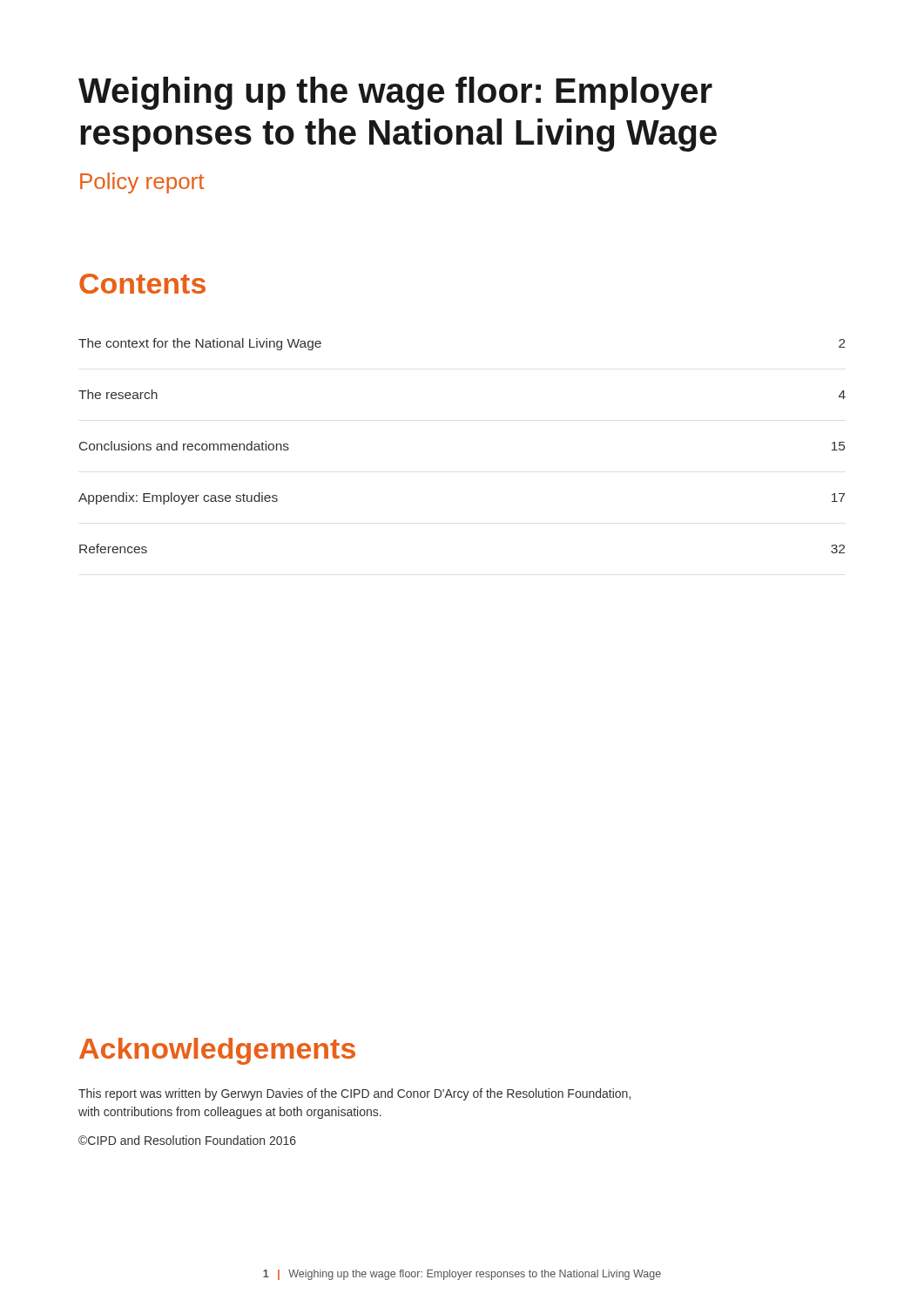The height and width of the screenshot is (1307, 924).
Task: Point to the region starting "©CIPD and Resolution Foundation"
Action: pyautogui.click(x=187, y=1140)
